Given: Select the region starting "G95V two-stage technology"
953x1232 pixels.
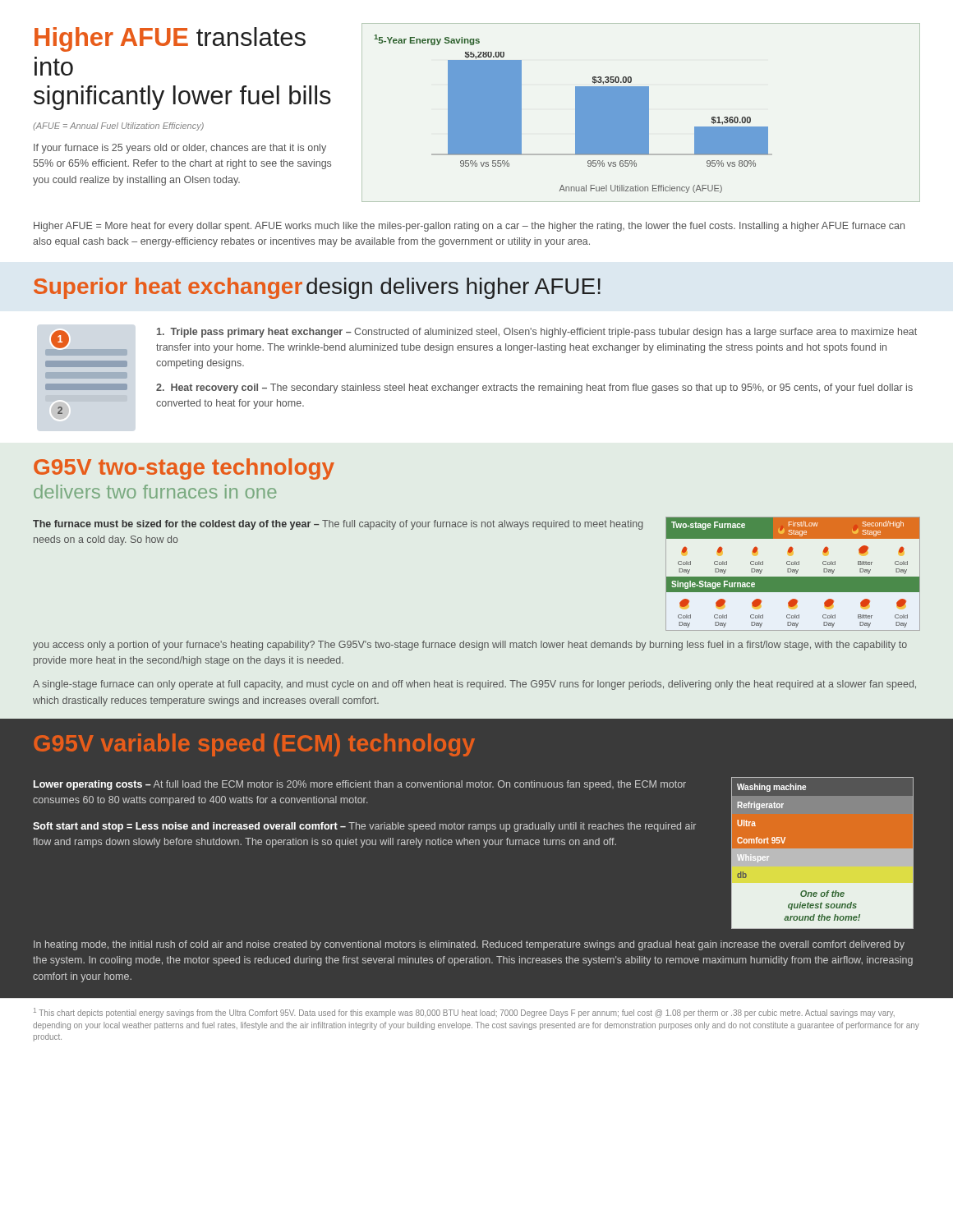Looking at the screenshot, I should pos(184,478).
